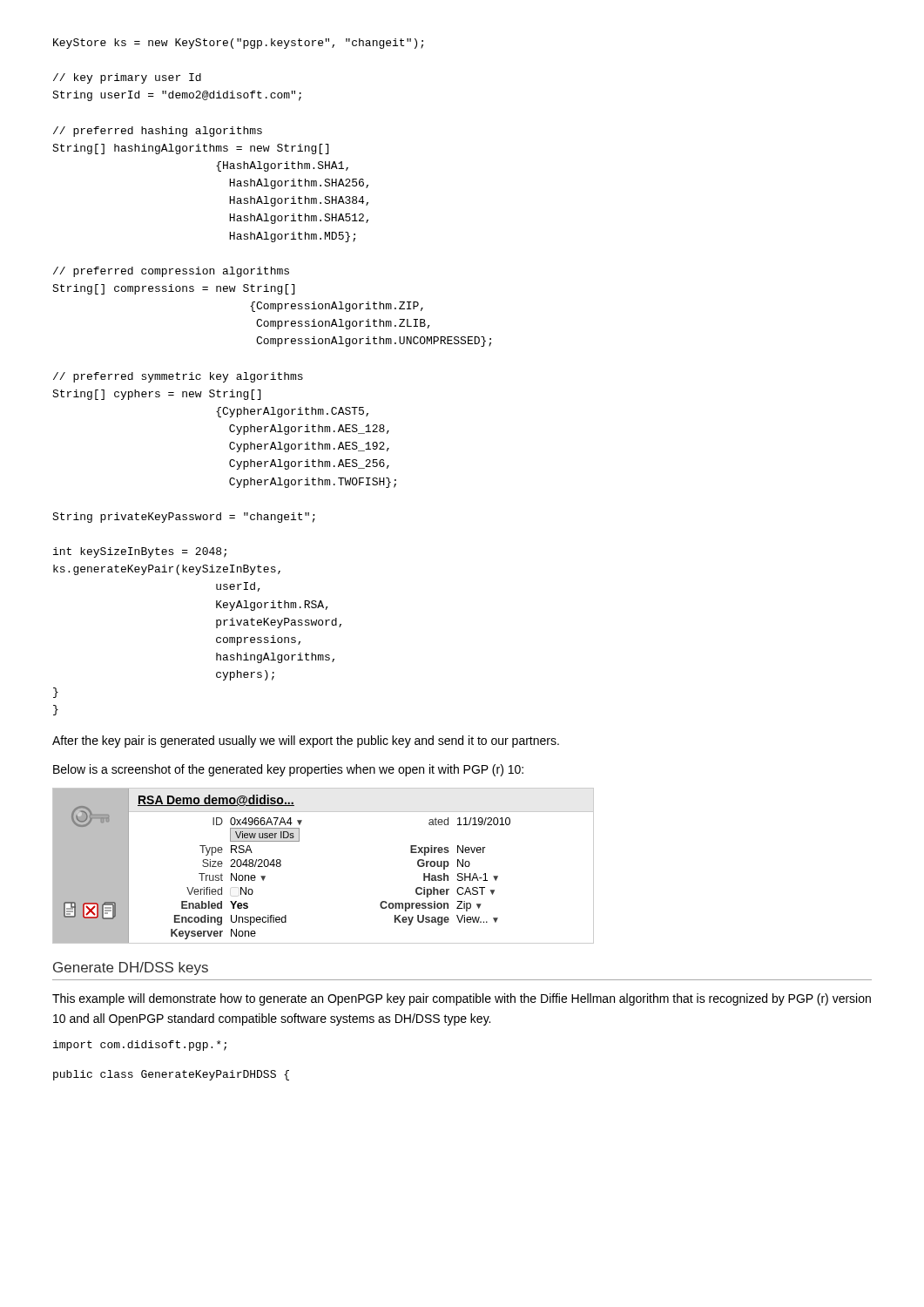Locate the block of text that opens with "KeyStore ks = new KeyStore("pgp.keystore", "changeit"); //"
Viewport: 924px width, 1307px height.
pos(238,44)
